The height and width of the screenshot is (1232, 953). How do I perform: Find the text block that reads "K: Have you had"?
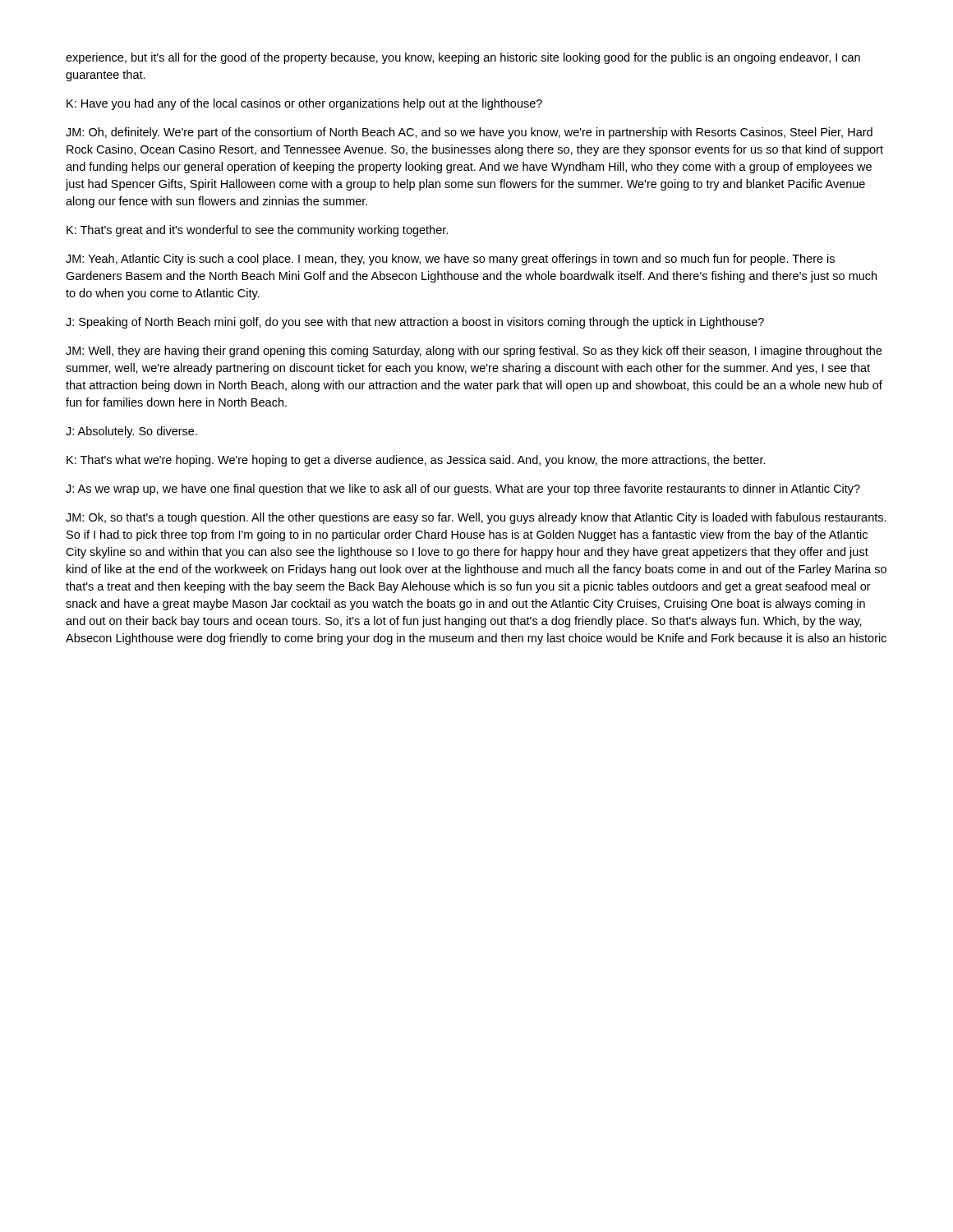coord(304,104)
